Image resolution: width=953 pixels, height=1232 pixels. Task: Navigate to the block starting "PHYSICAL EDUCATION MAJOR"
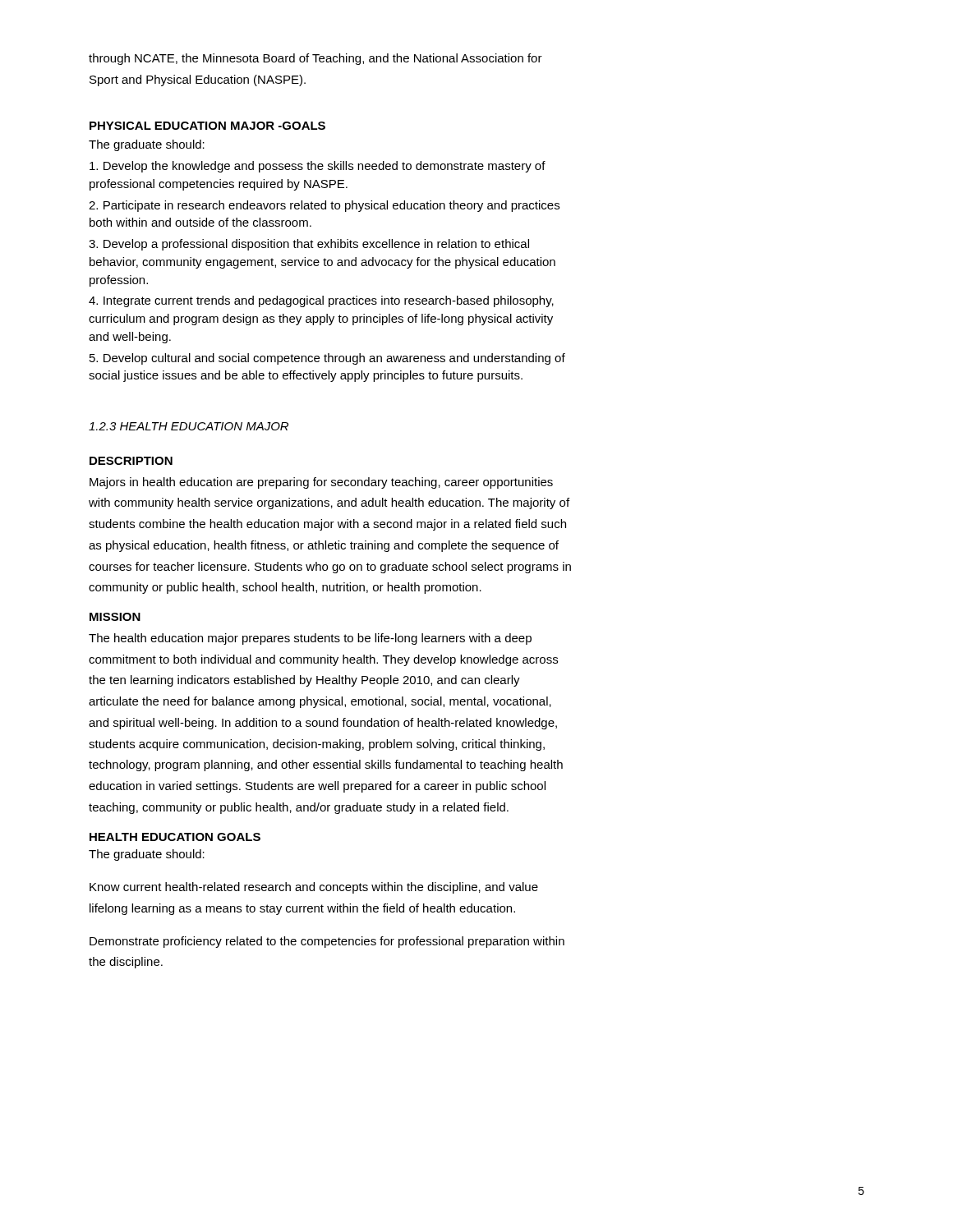pyautogui.click(x=207, y=125)
